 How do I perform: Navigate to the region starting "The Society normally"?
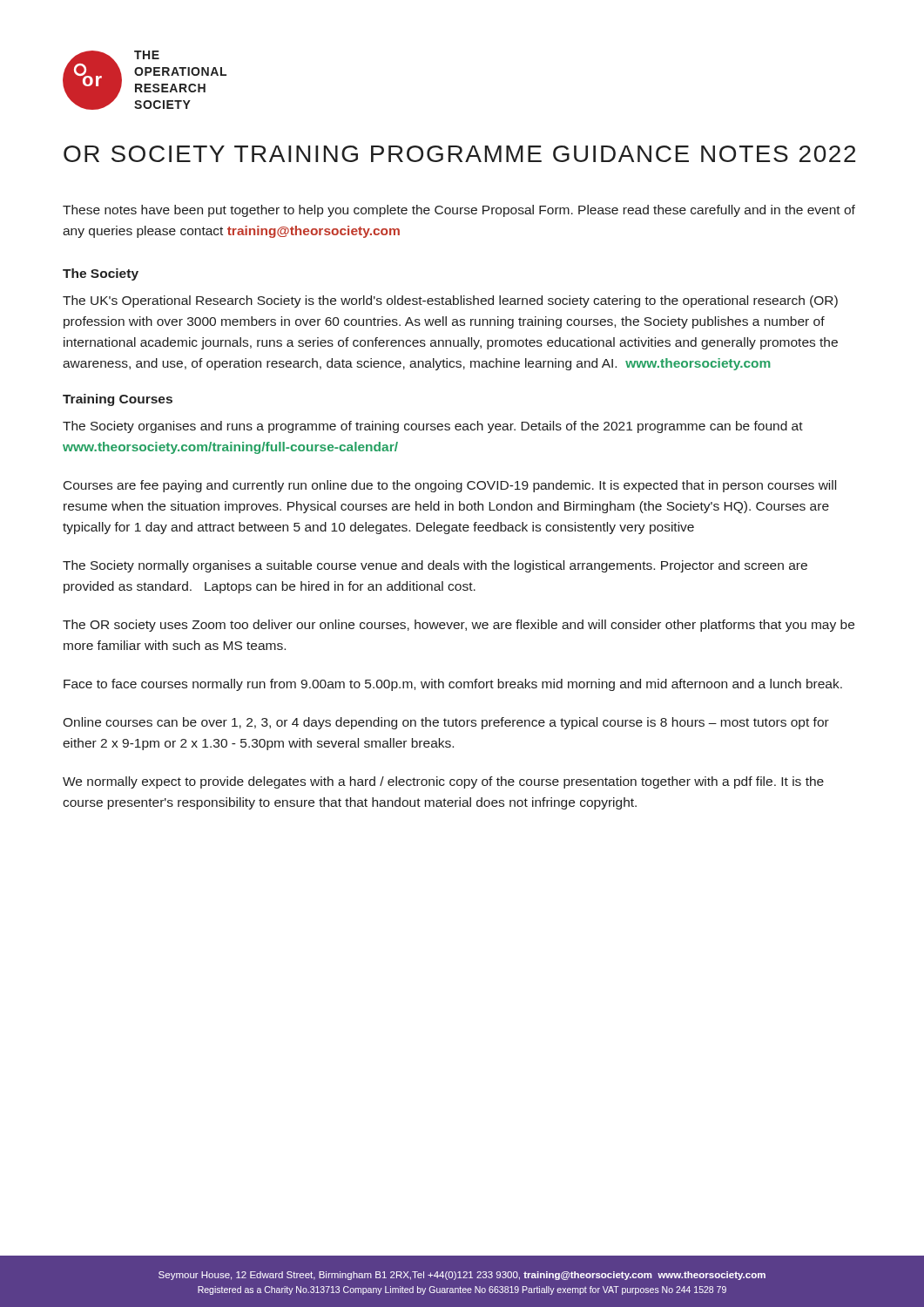[435, 576]
